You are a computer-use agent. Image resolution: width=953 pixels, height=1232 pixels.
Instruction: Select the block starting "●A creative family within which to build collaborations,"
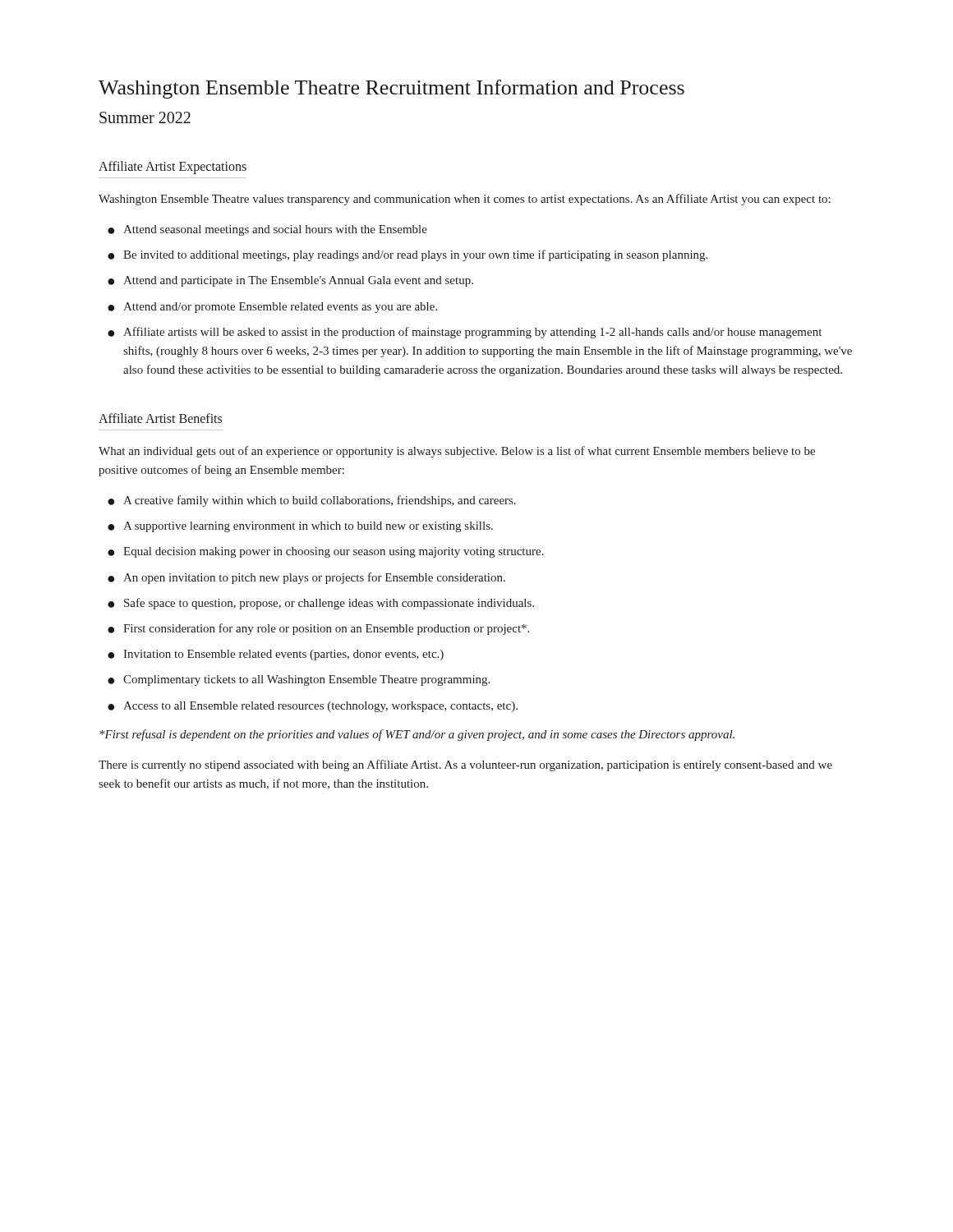(x=312, y=502)
